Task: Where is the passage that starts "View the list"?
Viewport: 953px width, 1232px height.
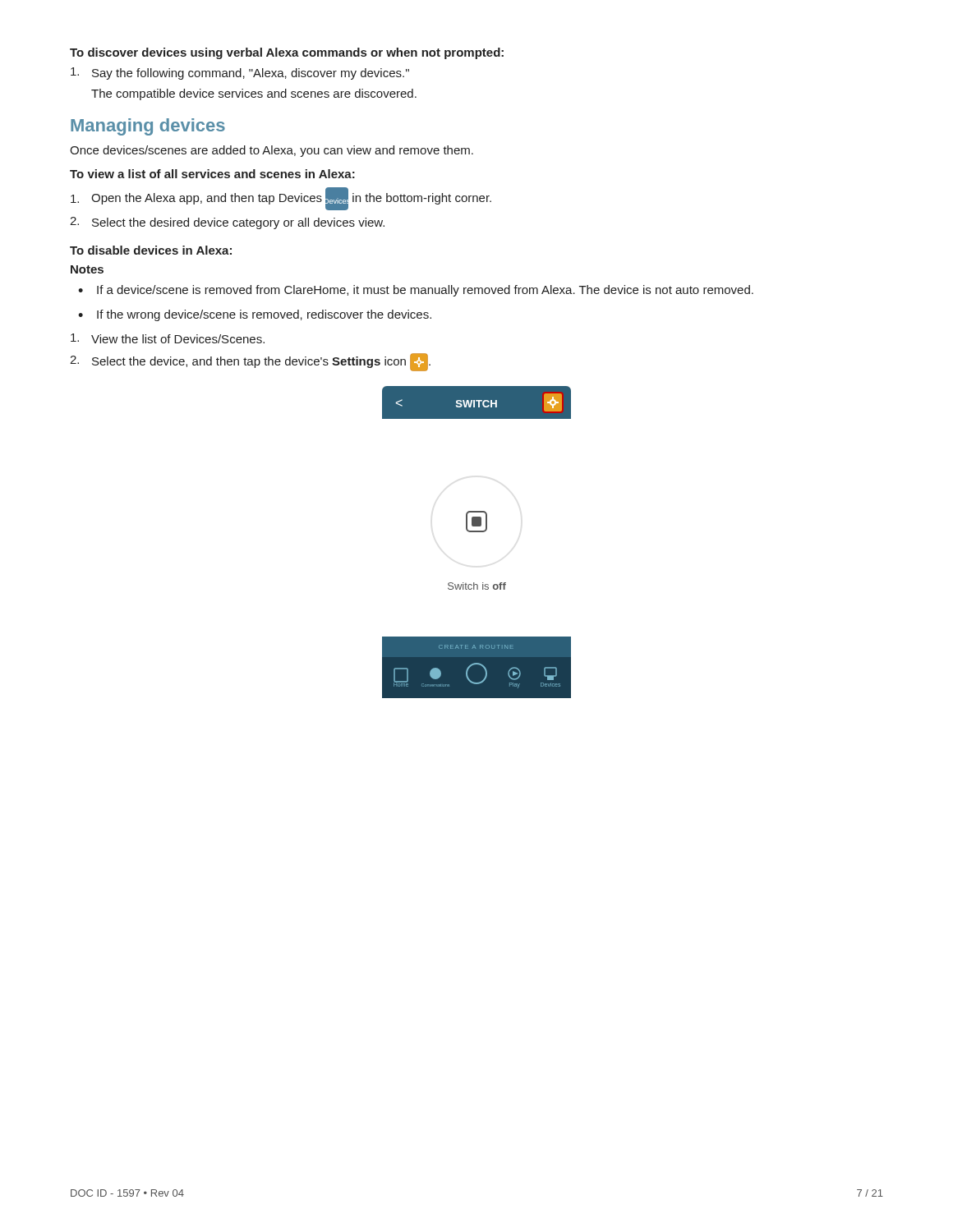Action: pos(168,338)
